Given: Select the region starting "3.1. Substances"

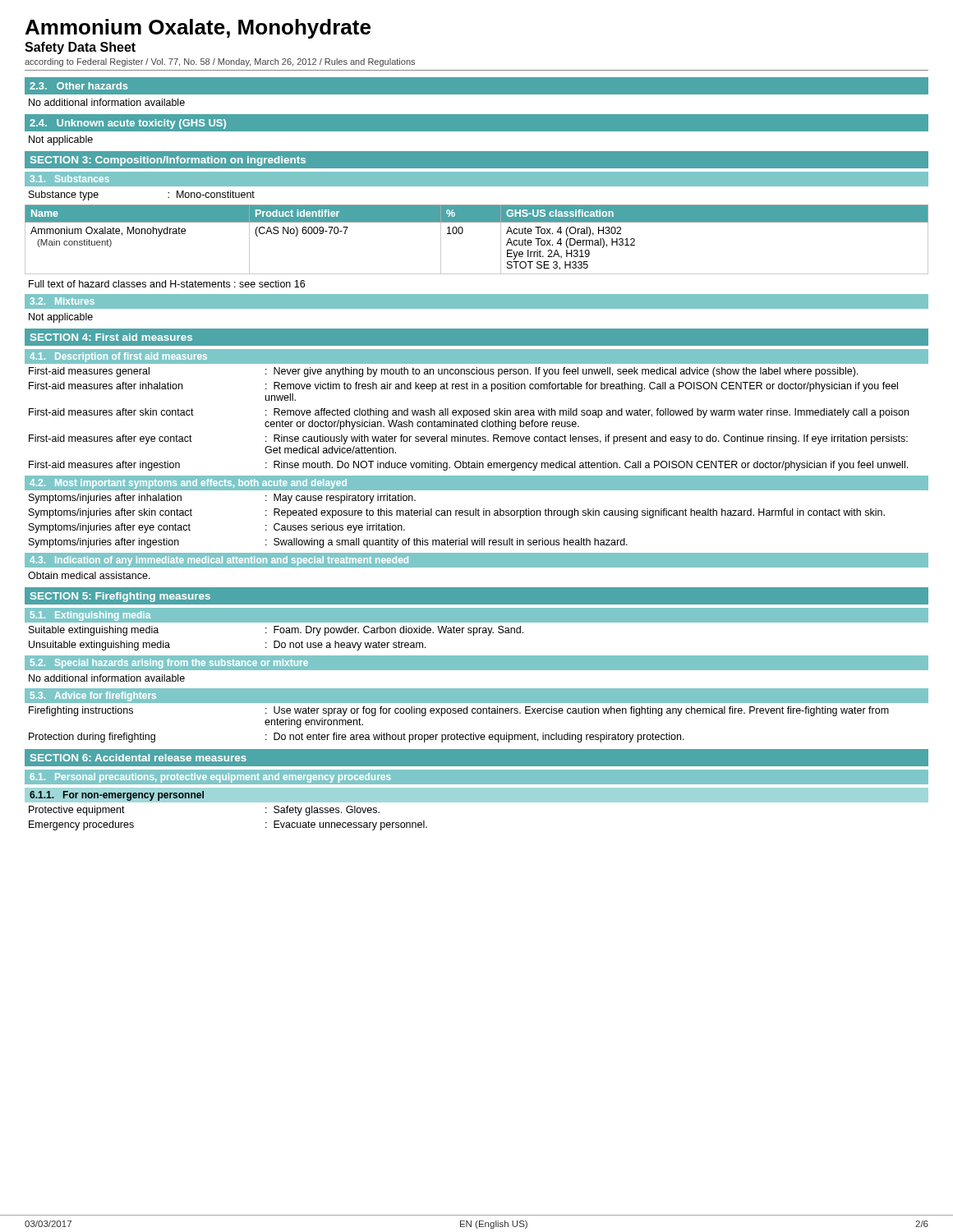Looking at the screenshot, I should pyautogui.click(x=476, y=179).
